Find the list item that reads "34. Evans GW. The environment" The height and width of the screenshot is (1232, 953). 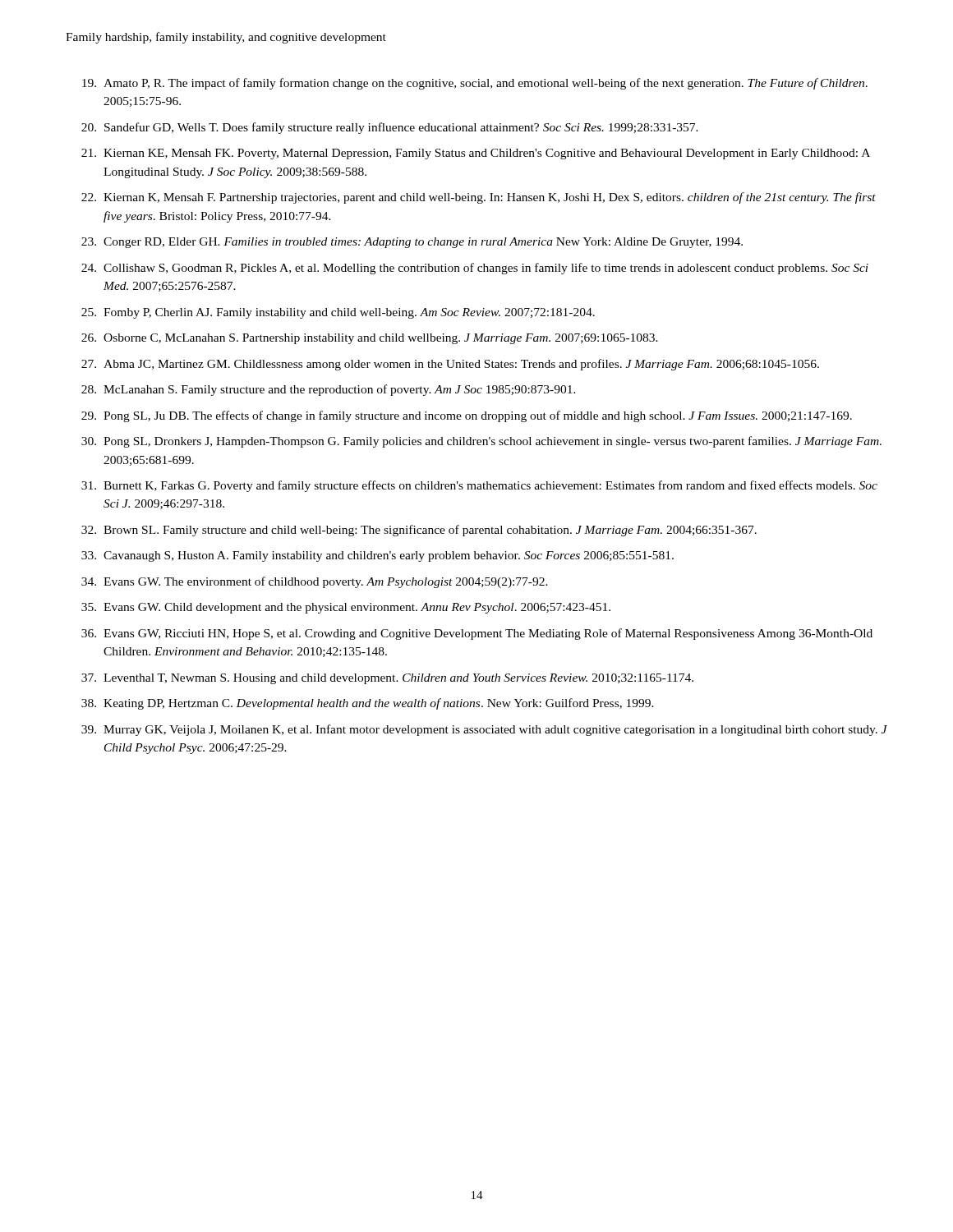pos(476,582)
